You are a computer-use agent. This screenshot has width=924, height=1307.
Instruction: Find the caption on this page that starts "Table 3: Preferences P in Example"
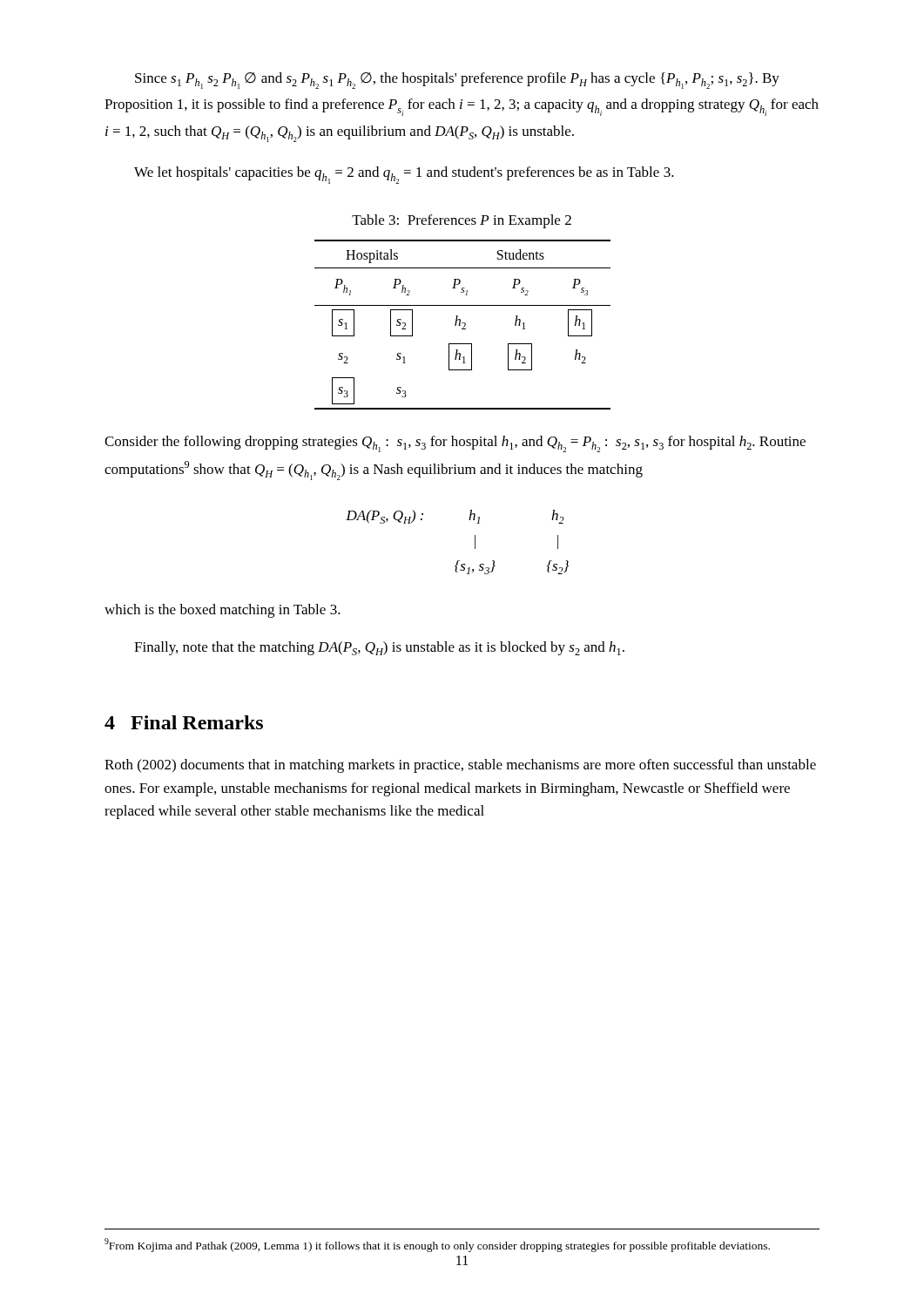[462, 220]
